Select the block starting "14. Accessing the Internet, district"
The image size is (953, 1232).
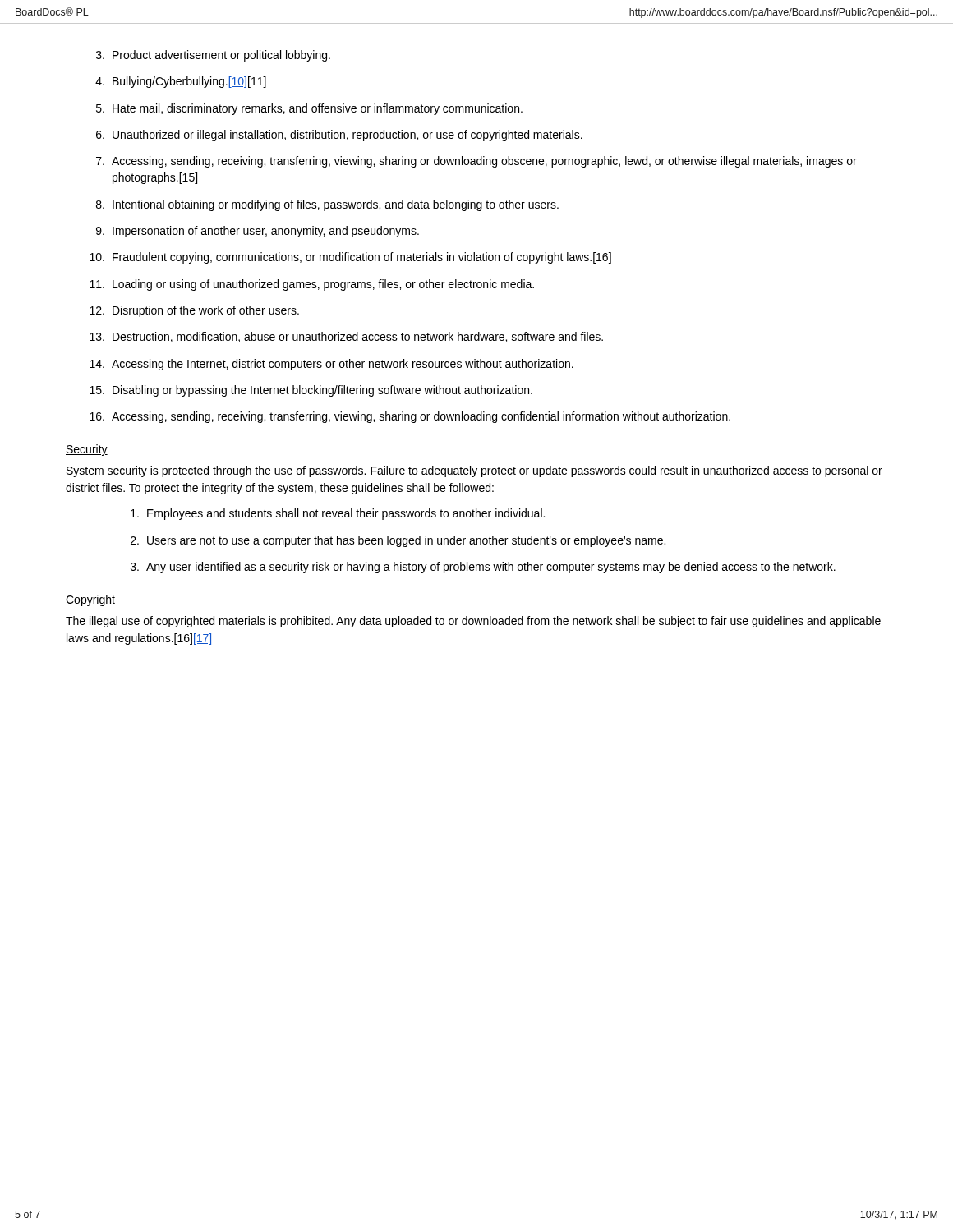476,364
